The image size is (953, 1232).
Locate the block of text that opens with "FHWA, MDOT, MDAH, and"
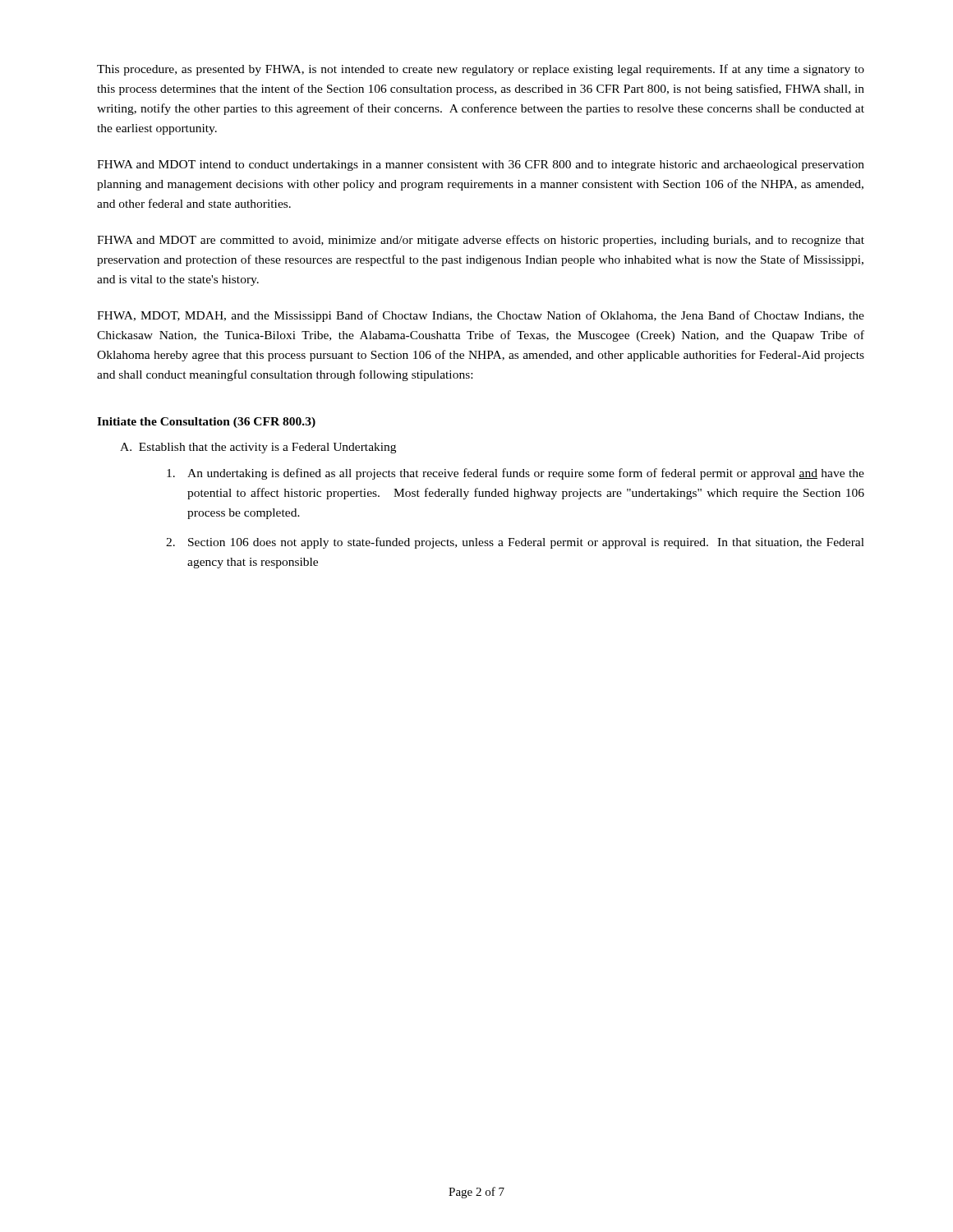click(x=481, y=345)
